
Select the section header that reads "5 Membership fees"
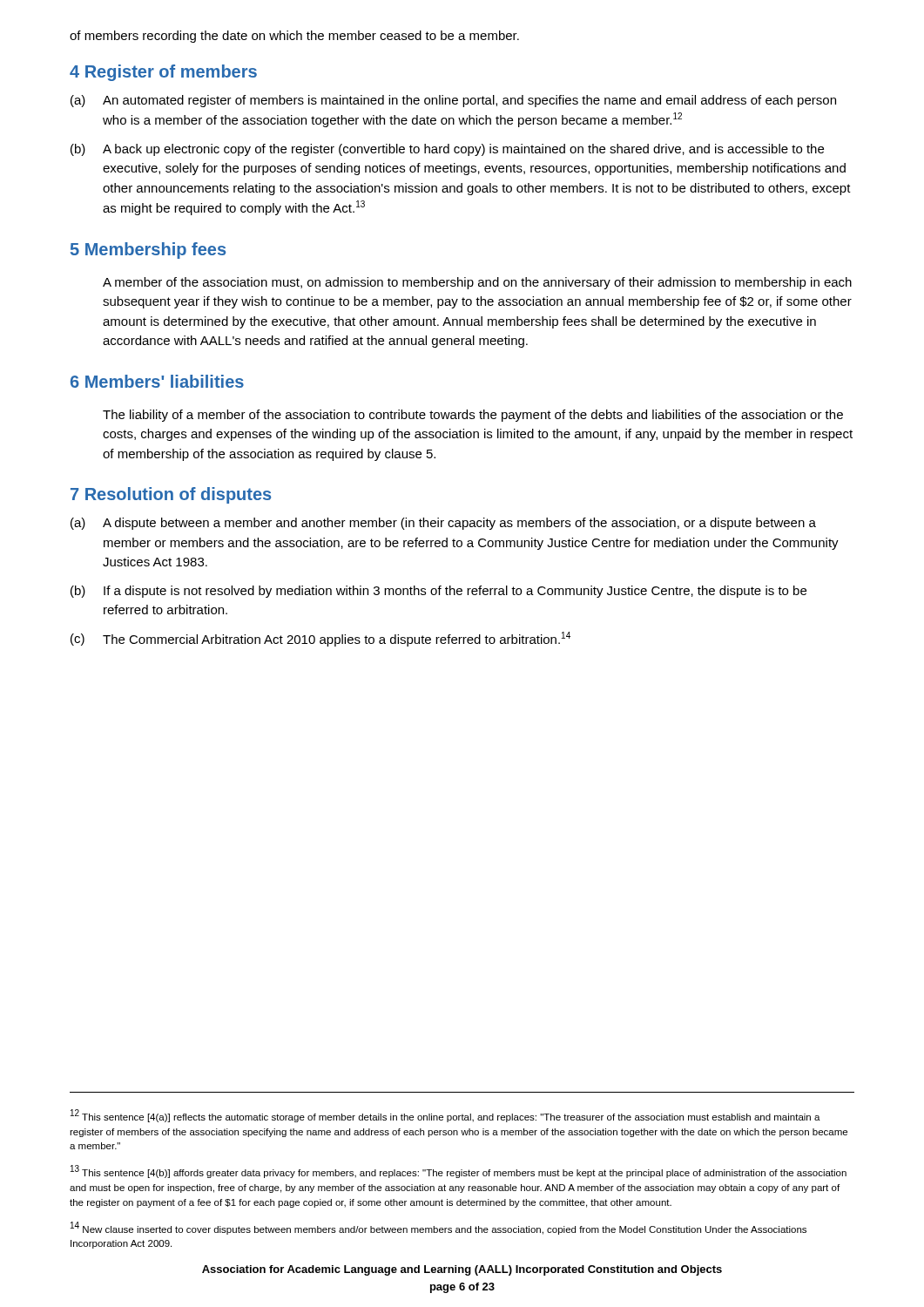click(x=148, y=251)
